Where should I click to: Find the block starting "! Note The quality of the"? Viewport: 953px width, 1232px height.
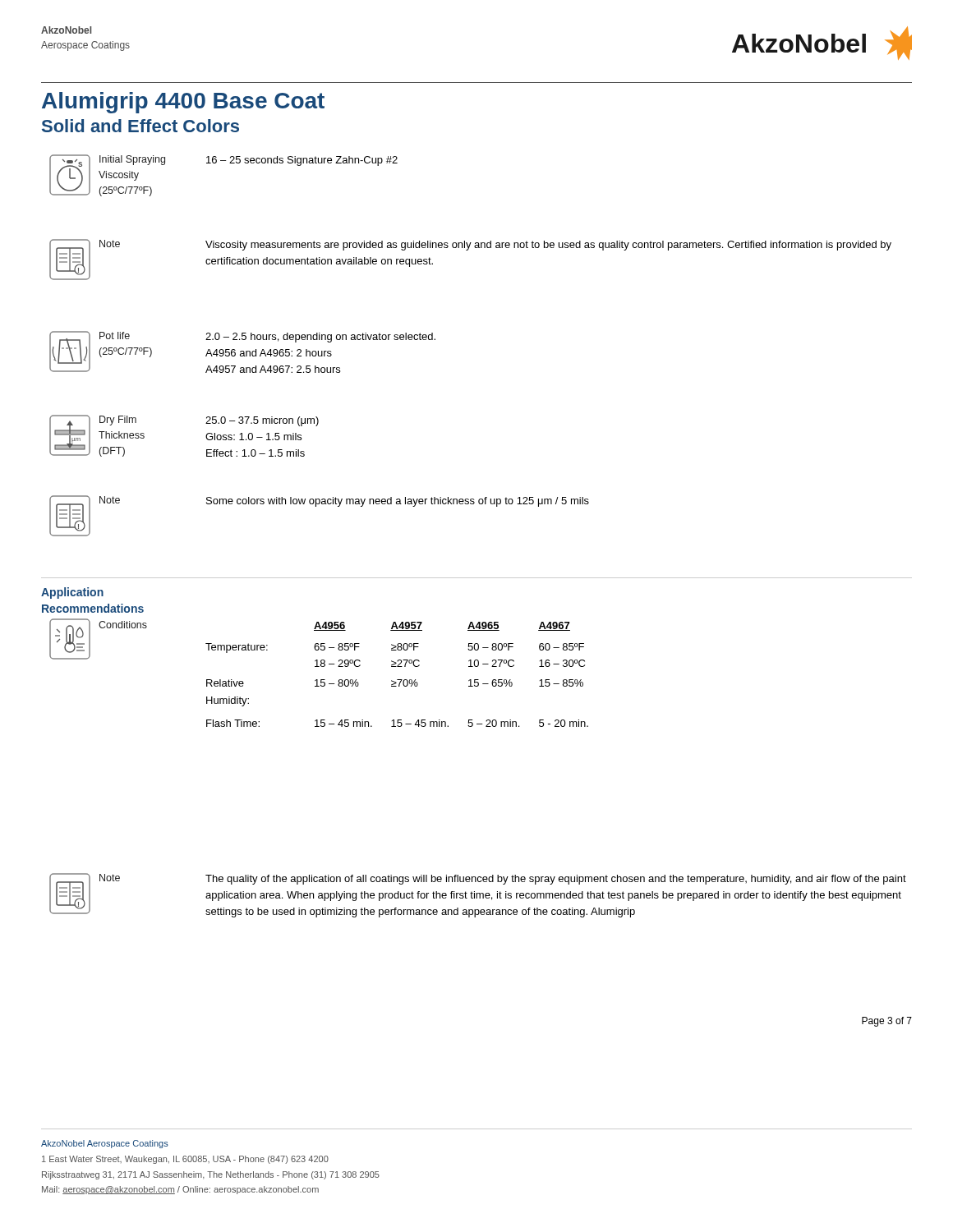coord(476,895)
